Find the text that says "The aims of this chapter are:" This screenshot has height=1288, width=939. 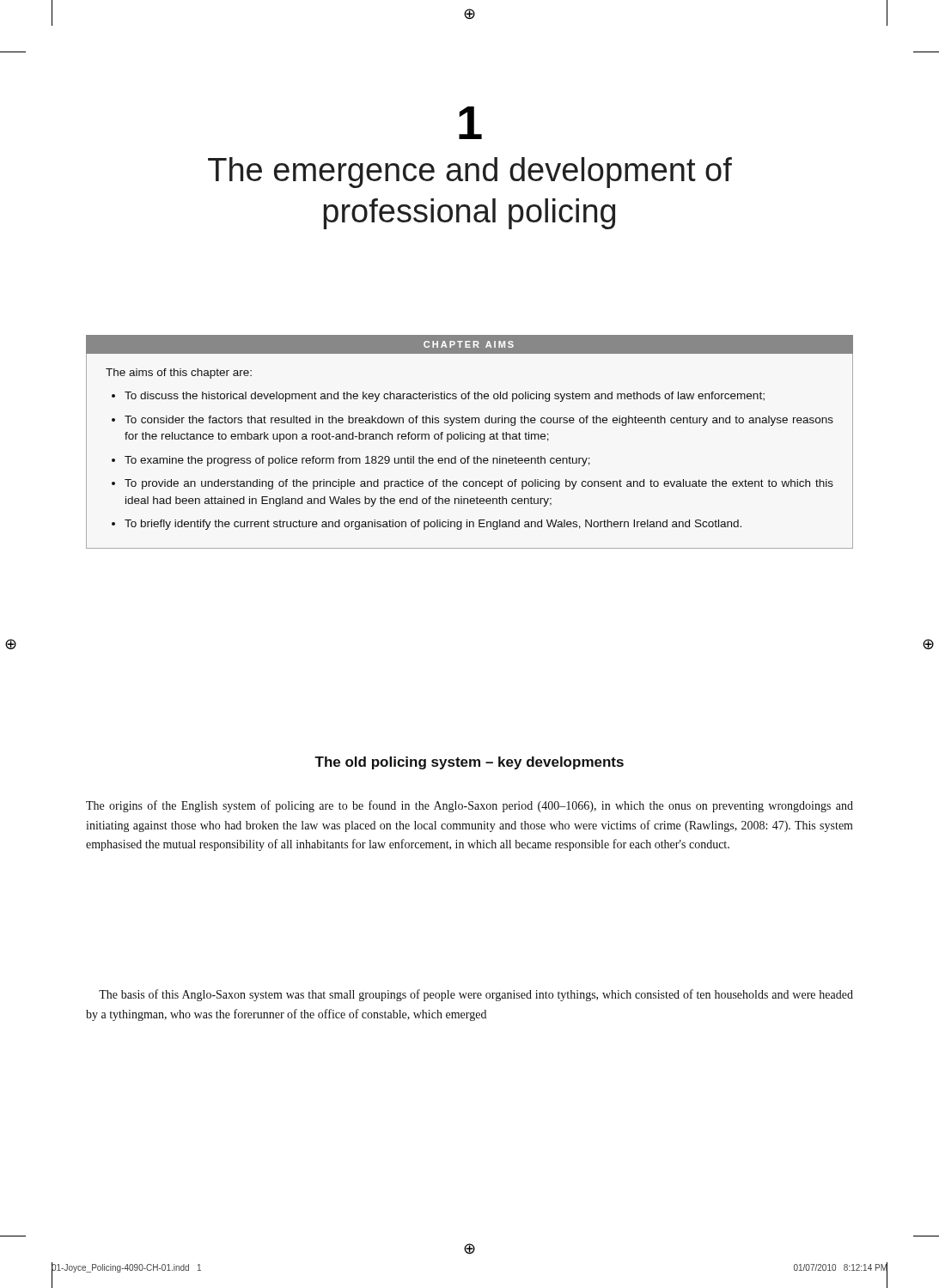[x=179, y=372]
